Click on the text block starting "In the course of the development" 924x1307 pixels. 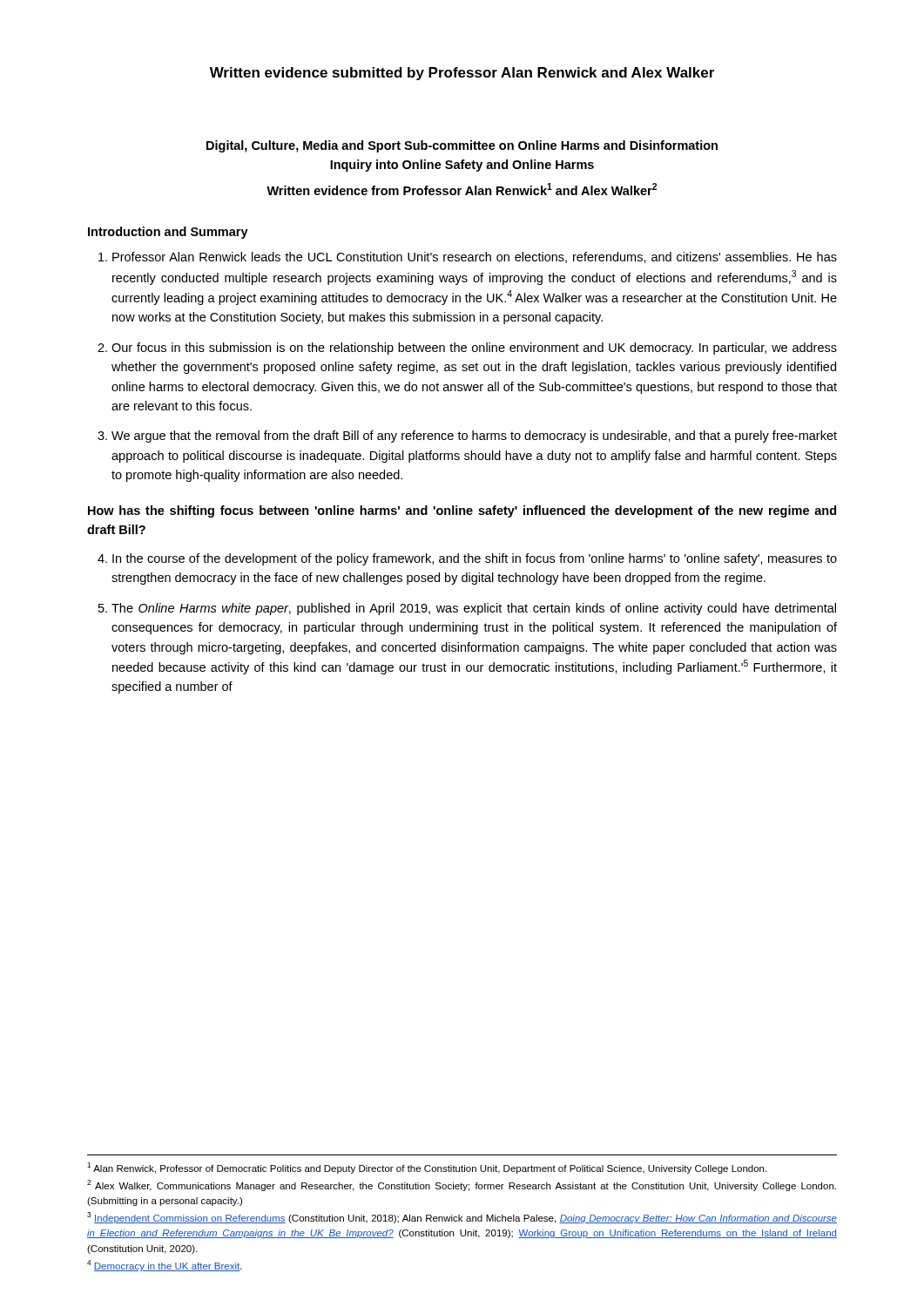click(474, 568)
